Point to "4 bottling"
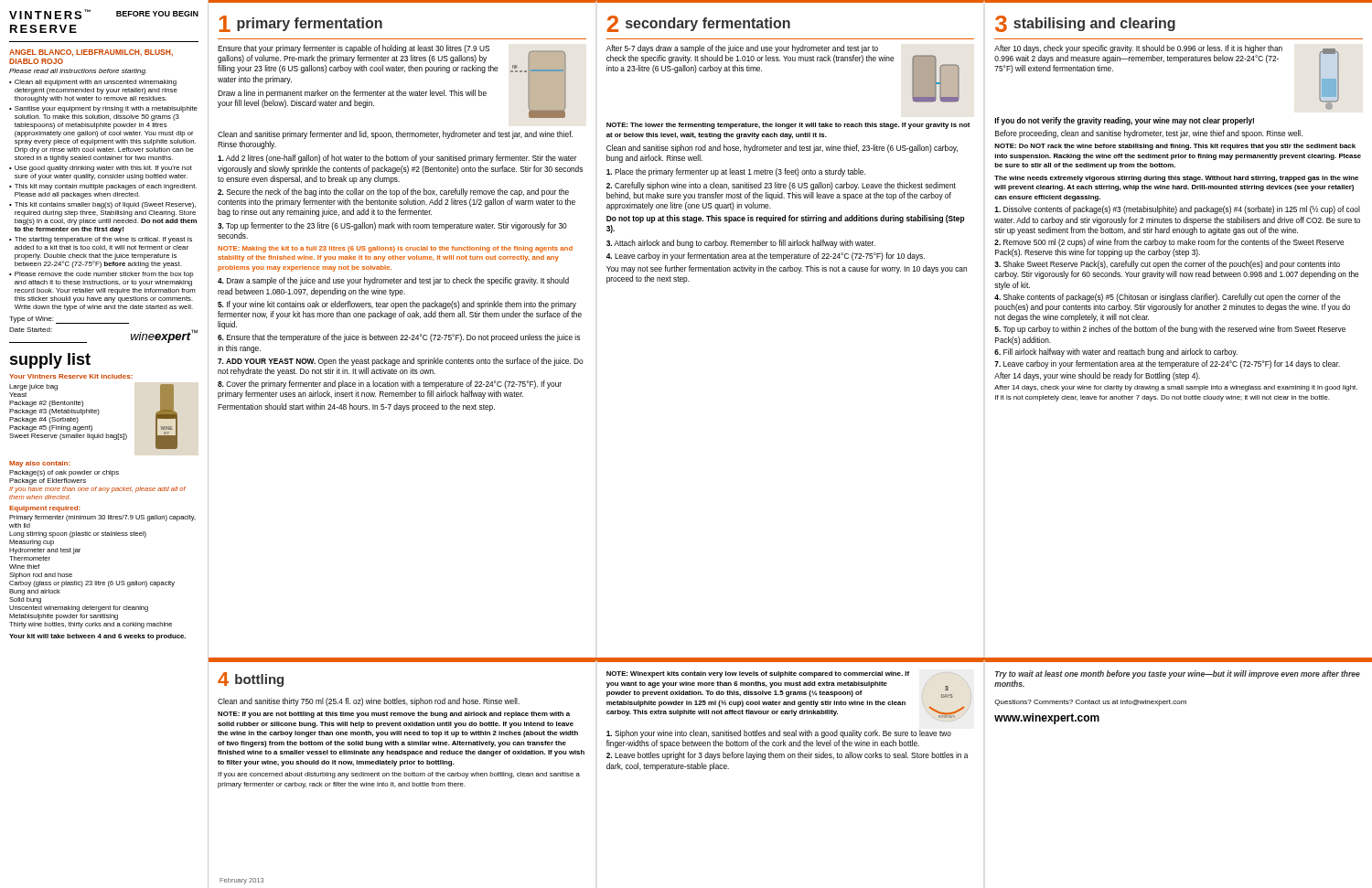 click(x=251, y=680)
